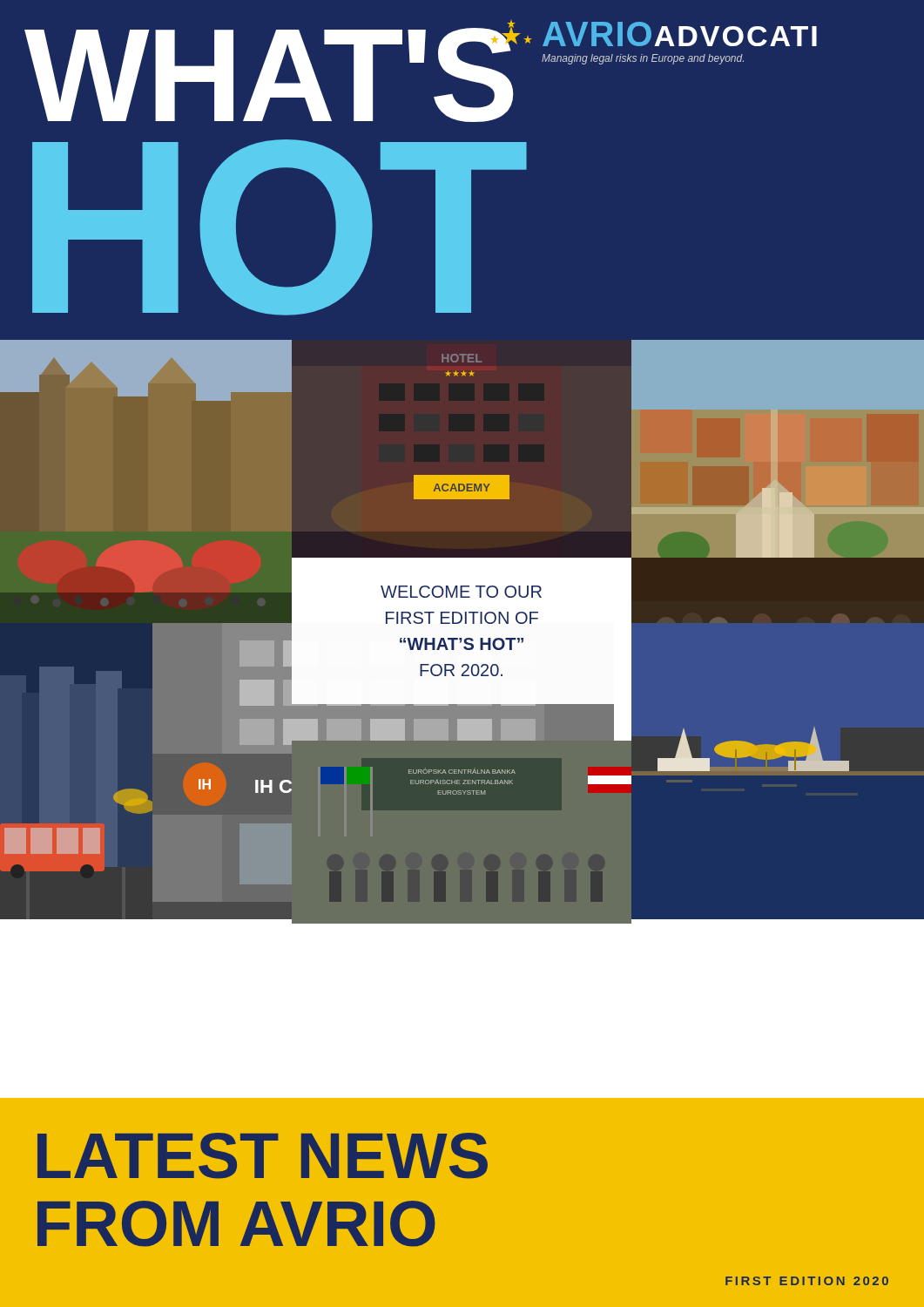Image resolution: width=924 pixels, height=1307 pixels.
Task: Find the logo
Action: point(653,40)
